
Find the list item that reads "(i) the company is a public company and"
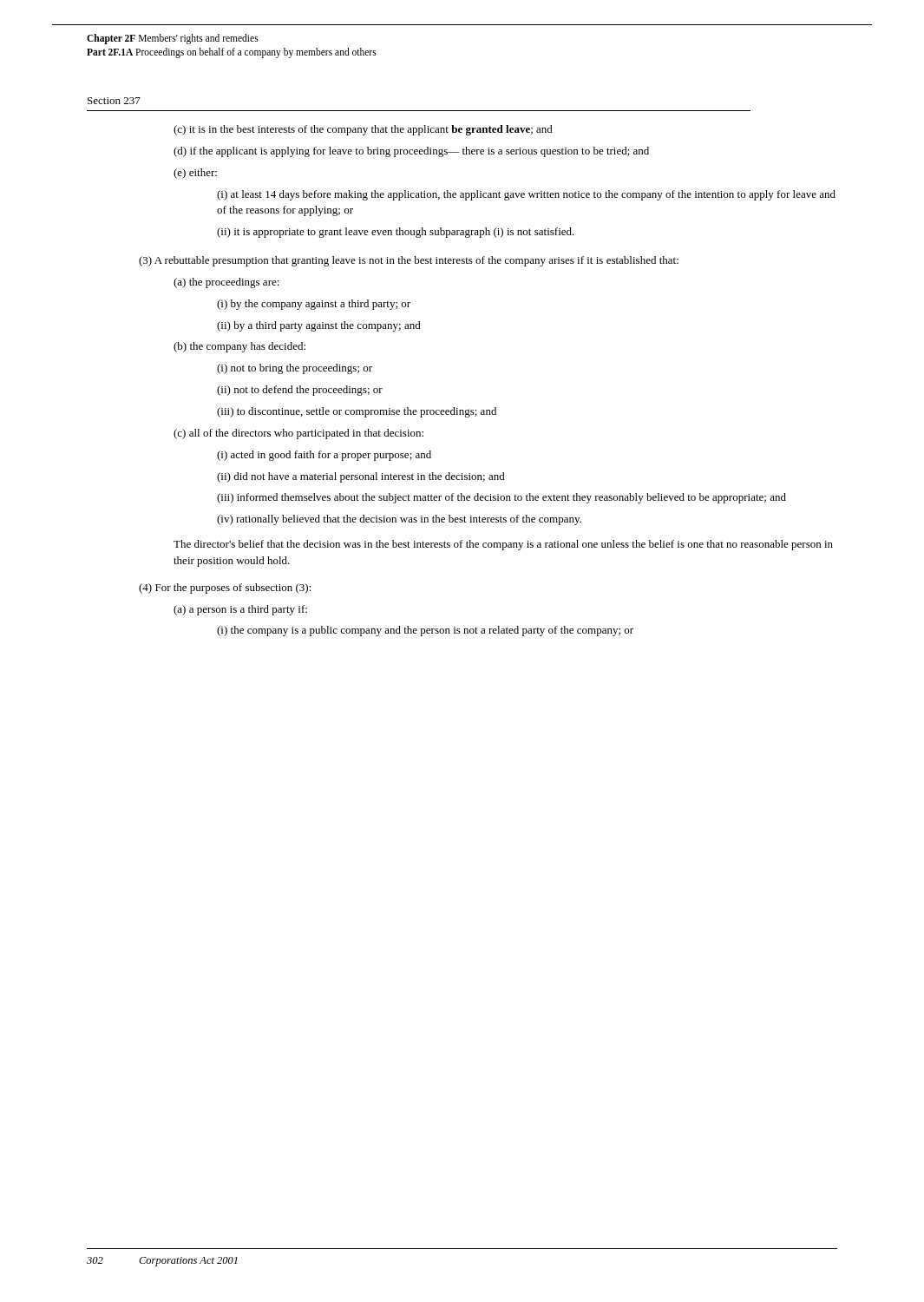pyautogui.click(x=425, y=630)
